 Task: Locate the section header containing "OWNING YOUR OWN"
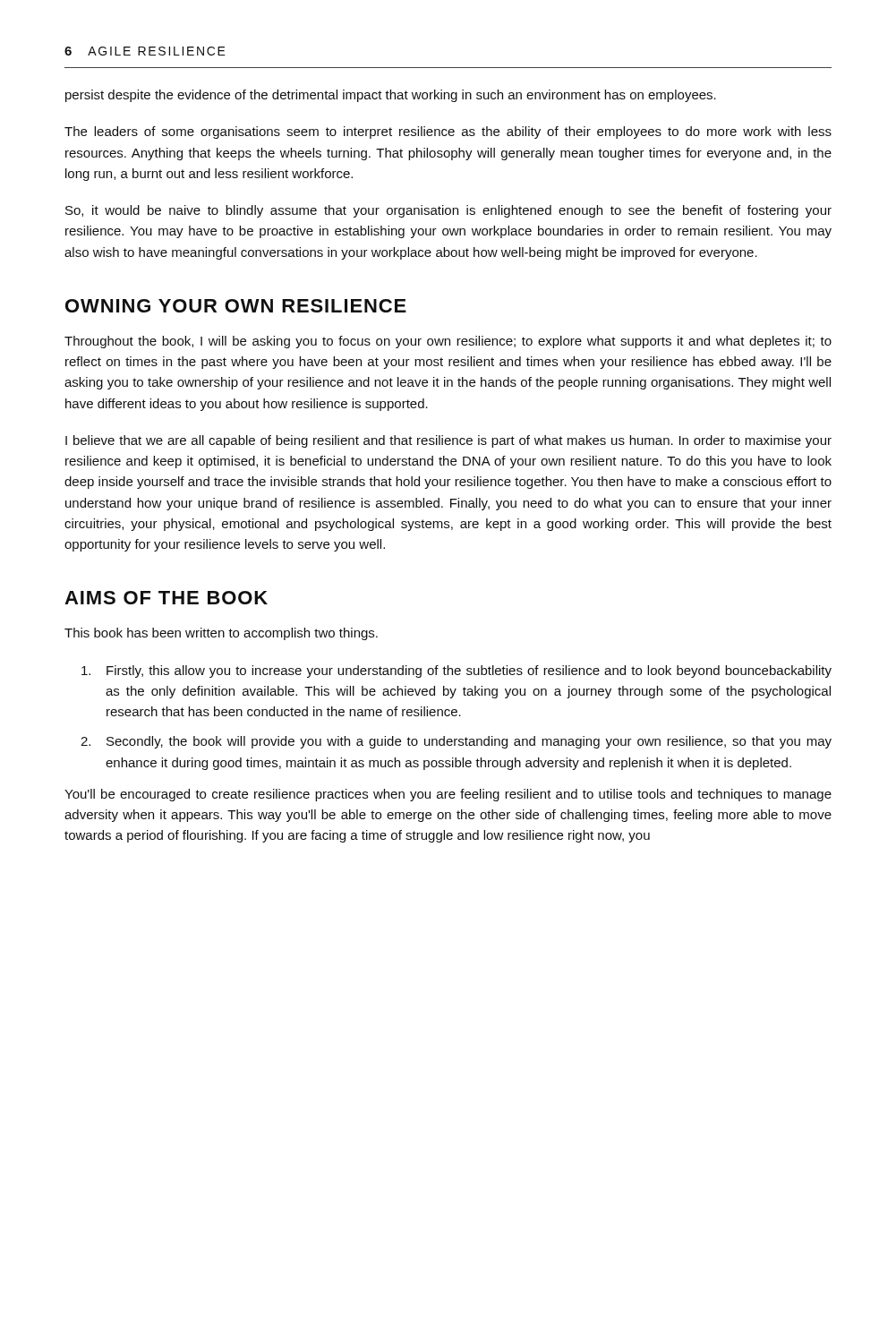(236, 306)
